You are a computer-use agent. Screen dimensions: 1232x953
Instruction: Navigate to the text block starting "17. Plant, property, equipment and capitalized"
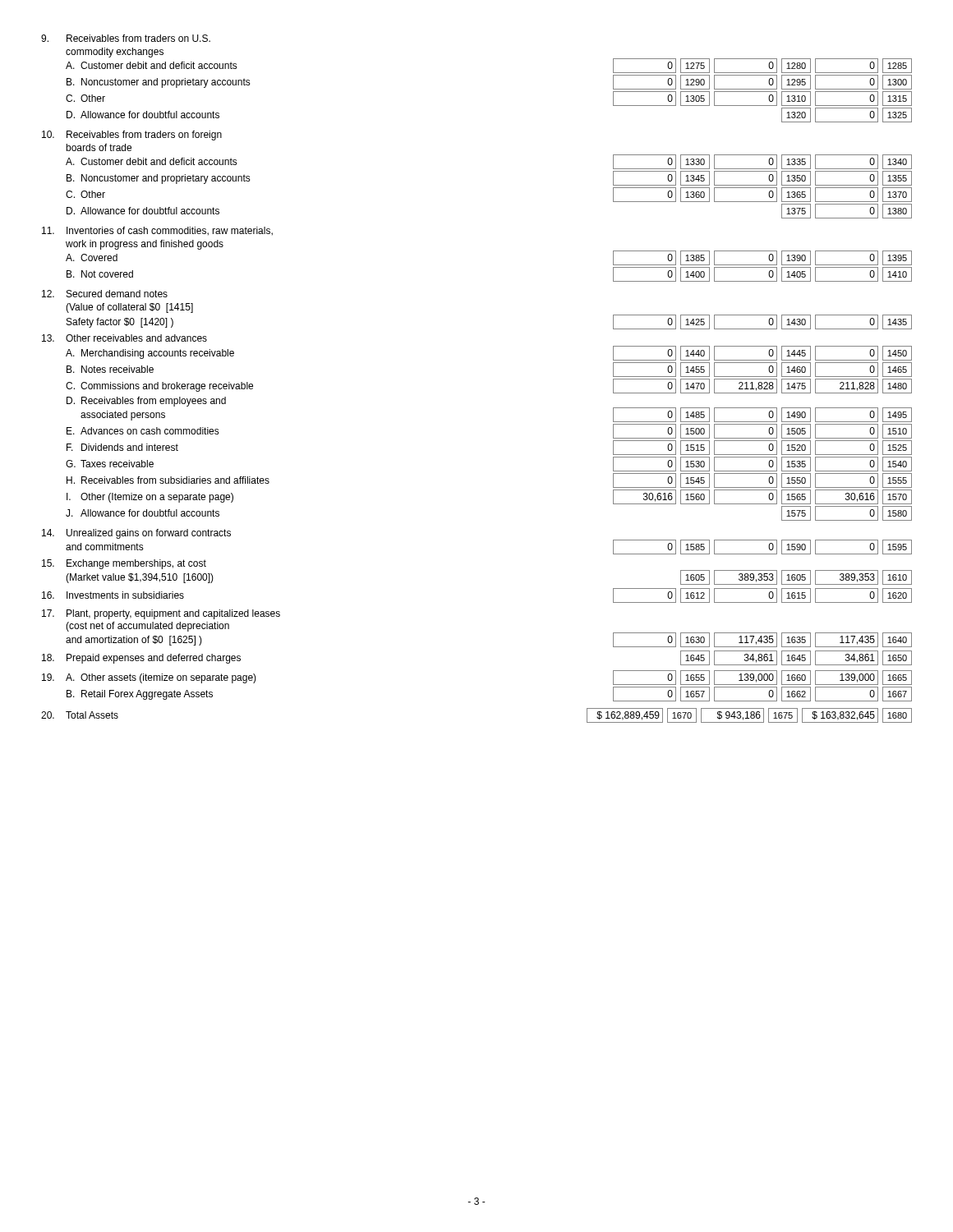161,614
